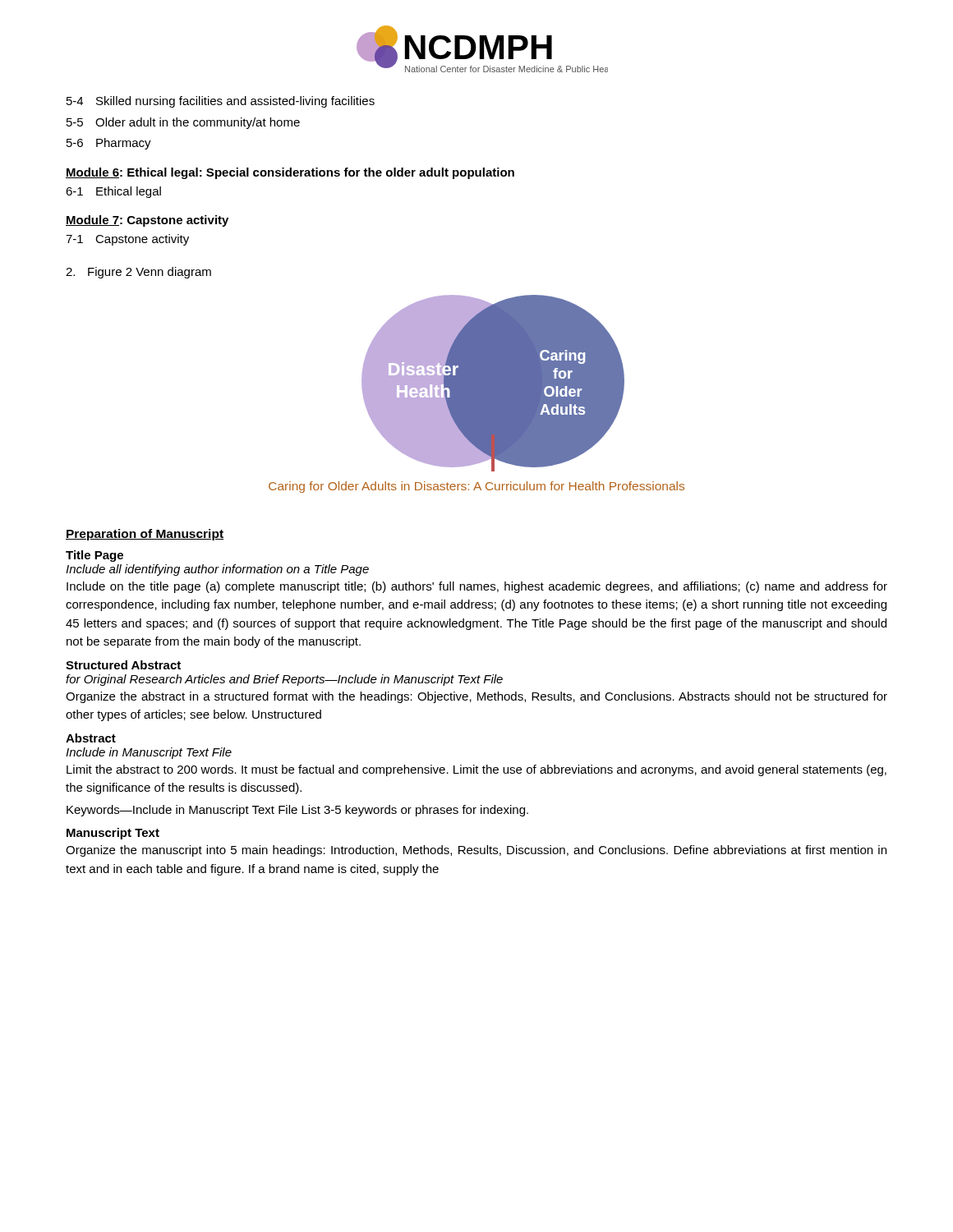Point to the region starting "Manuscript Text"
The height and width of the screenshot is (1232, 953).
[113, 832]
